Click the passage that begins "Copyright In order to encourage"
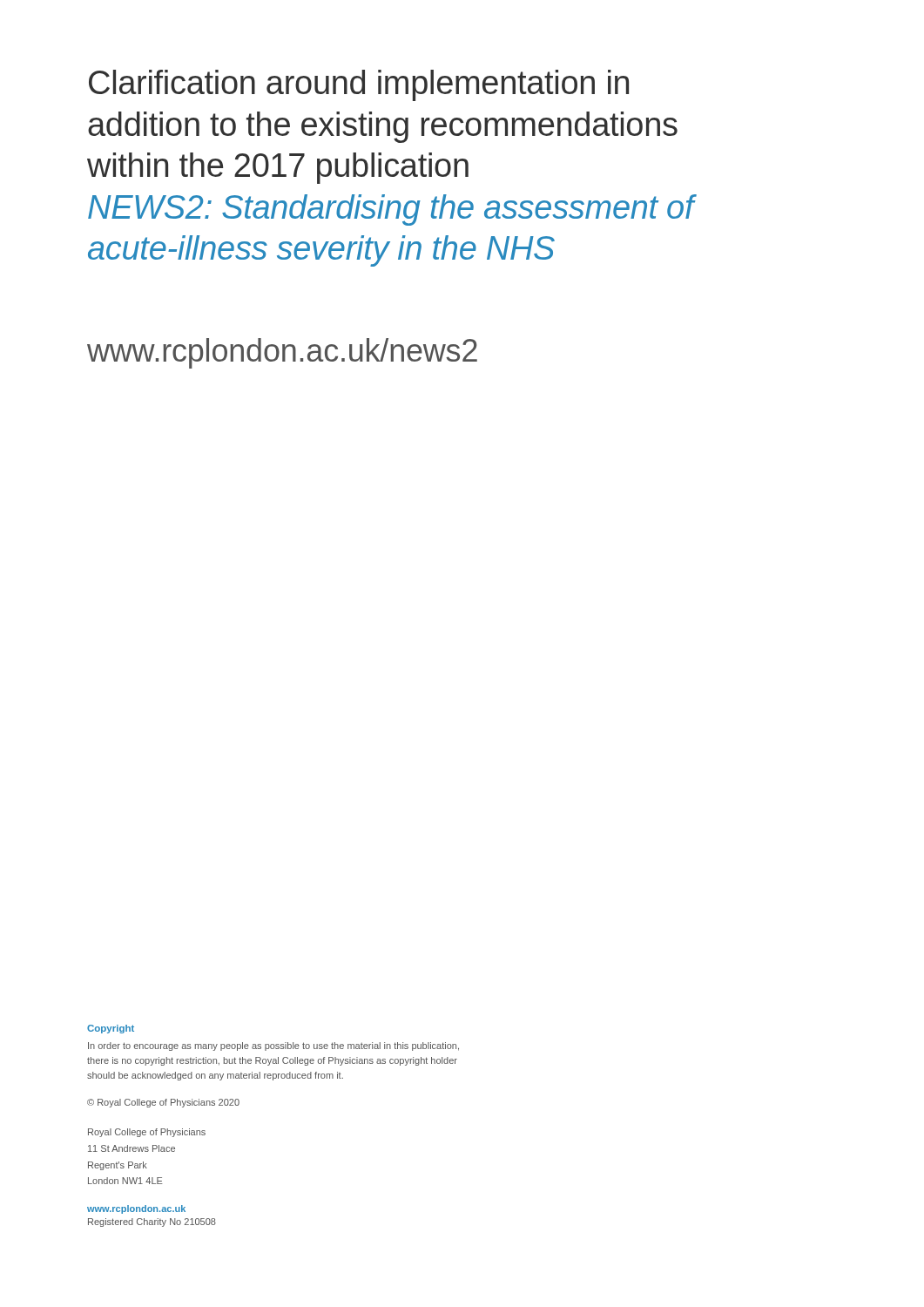Viewport: 924px width, 1307px height. (x=111, y=1029)
